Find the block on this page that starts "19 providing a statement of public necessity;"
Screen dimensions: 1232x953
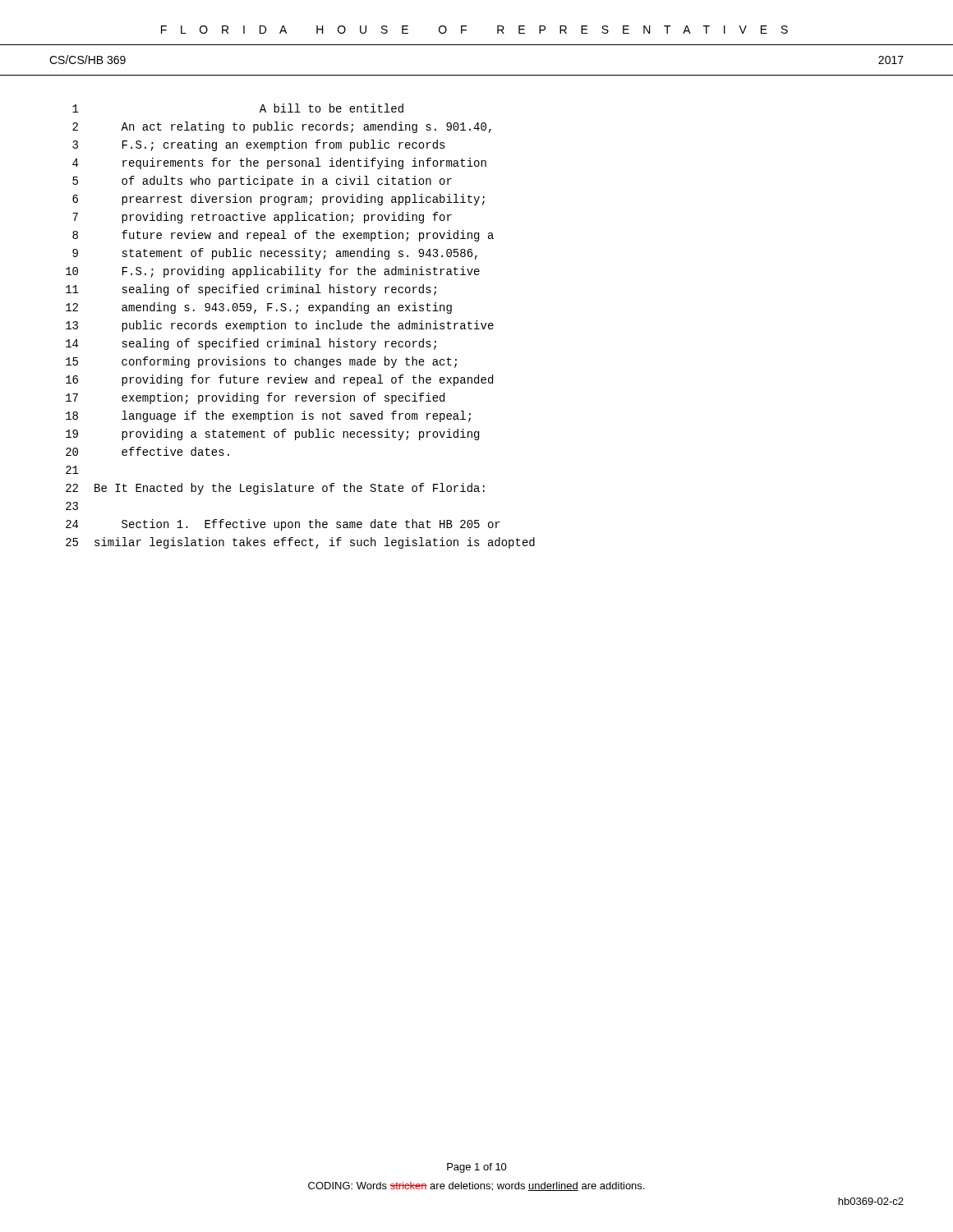[476, 434]
